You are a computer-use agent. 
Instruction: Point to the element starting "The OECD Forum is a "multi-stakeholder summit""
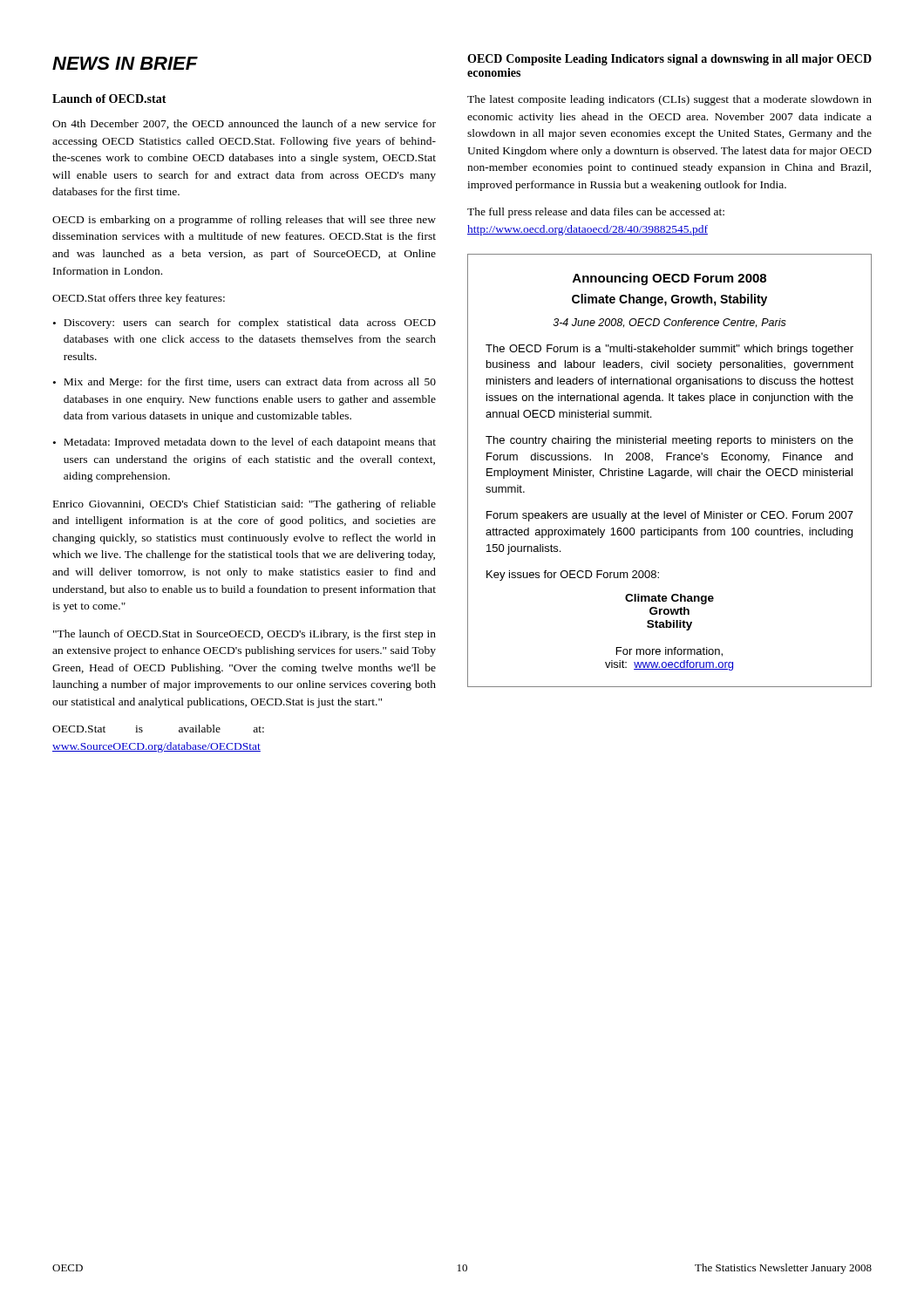(669, 381)
